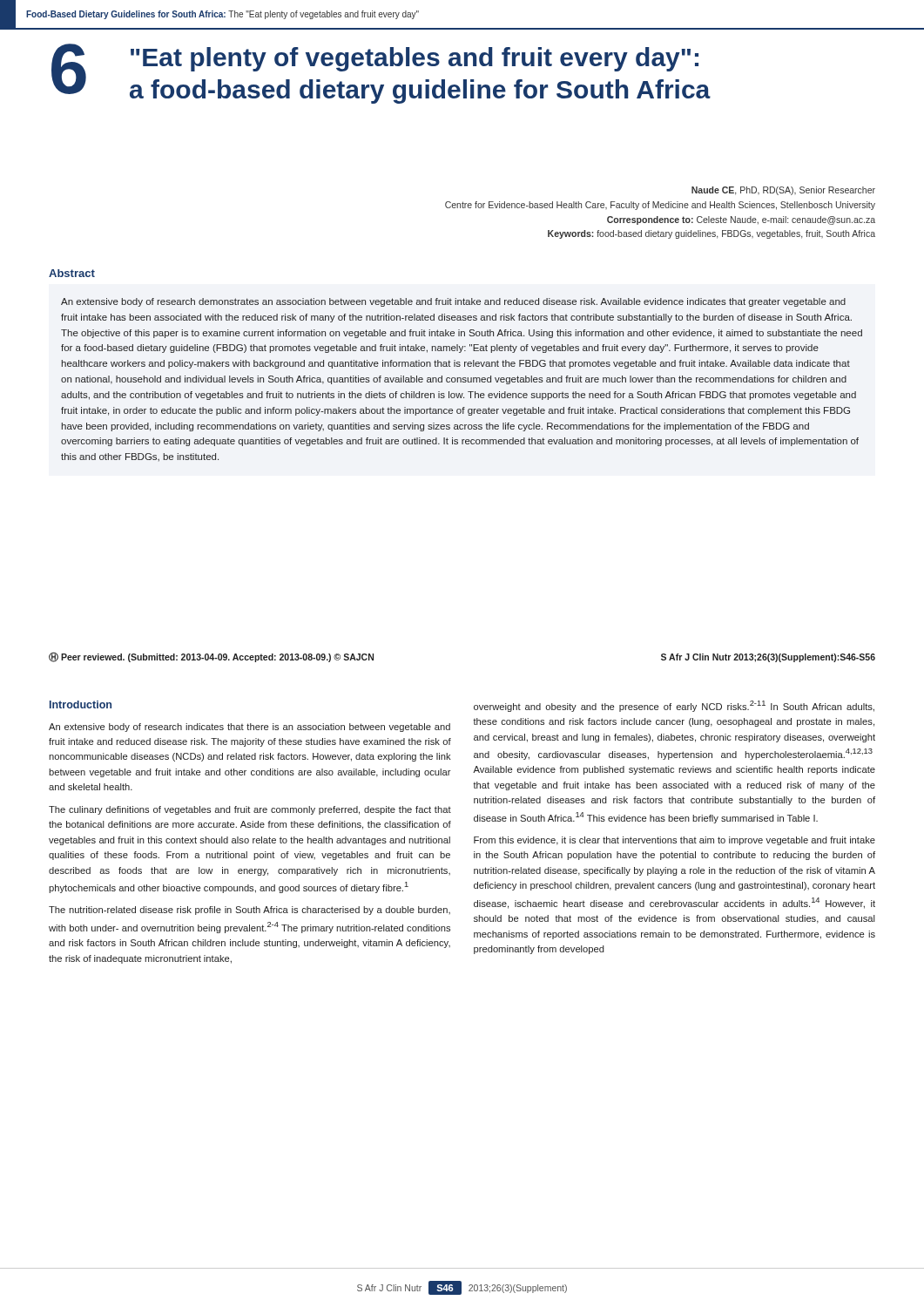Locate the block starting "An extensive body of research demonstrates an association"
The height and width of the screenshot is (1307, 924).
coord(462,379)
